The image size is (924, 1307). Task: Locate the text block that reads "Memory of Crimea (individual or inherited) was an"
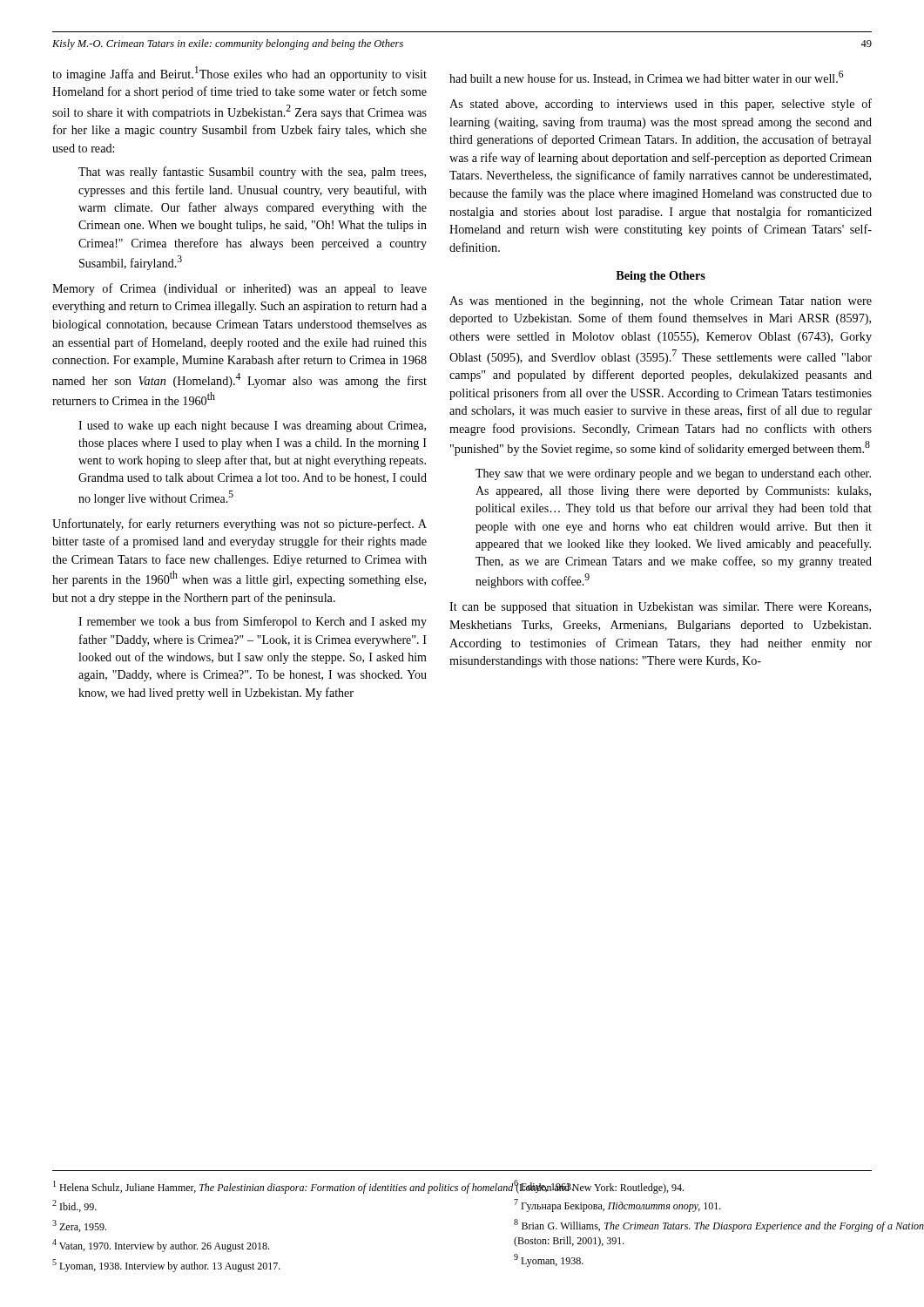240,345
